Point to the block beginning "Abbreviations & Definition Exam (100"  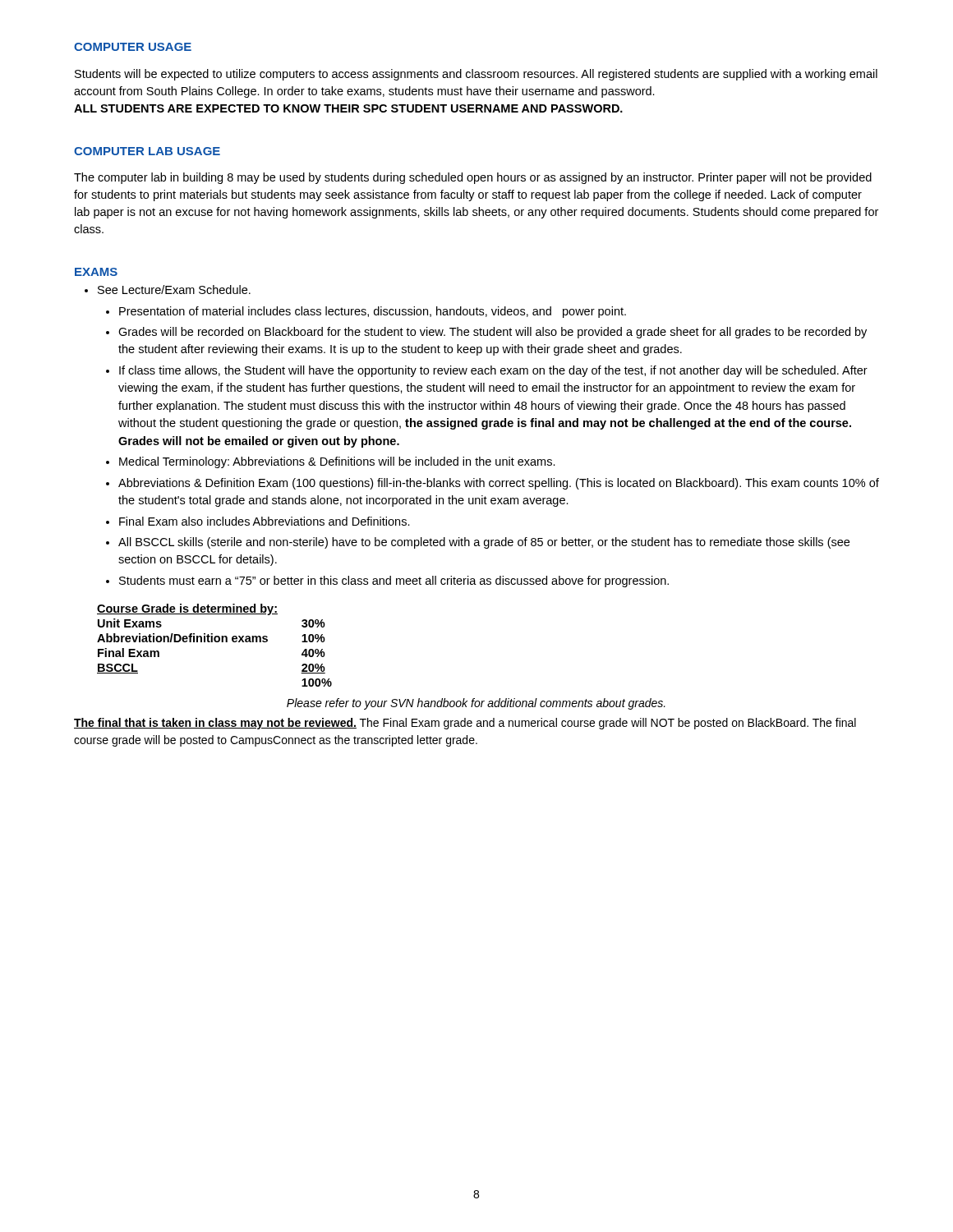[499, 492]
